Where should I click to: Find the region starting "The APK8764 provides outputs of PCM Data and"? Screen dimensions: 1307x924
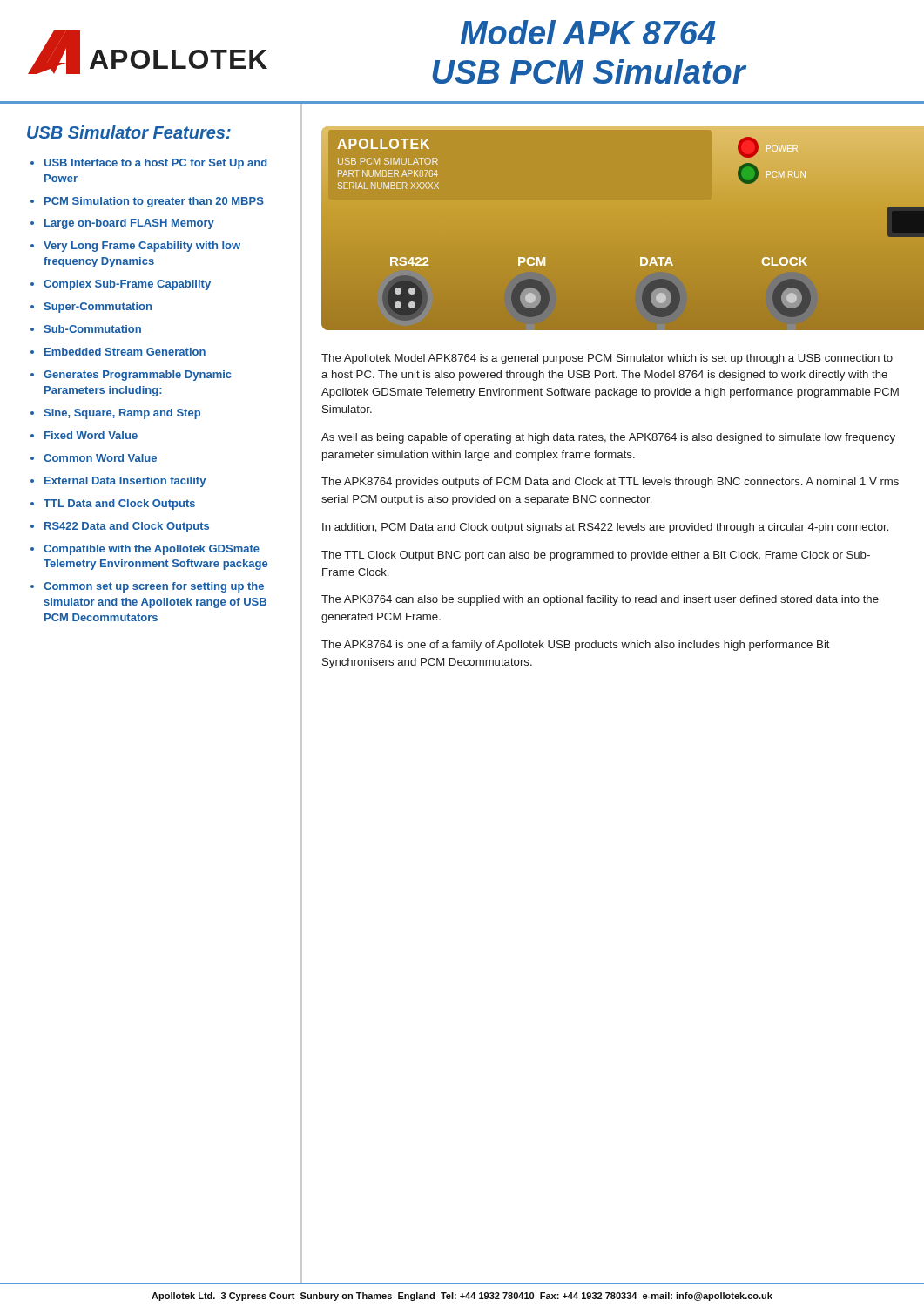pos(610,490)
